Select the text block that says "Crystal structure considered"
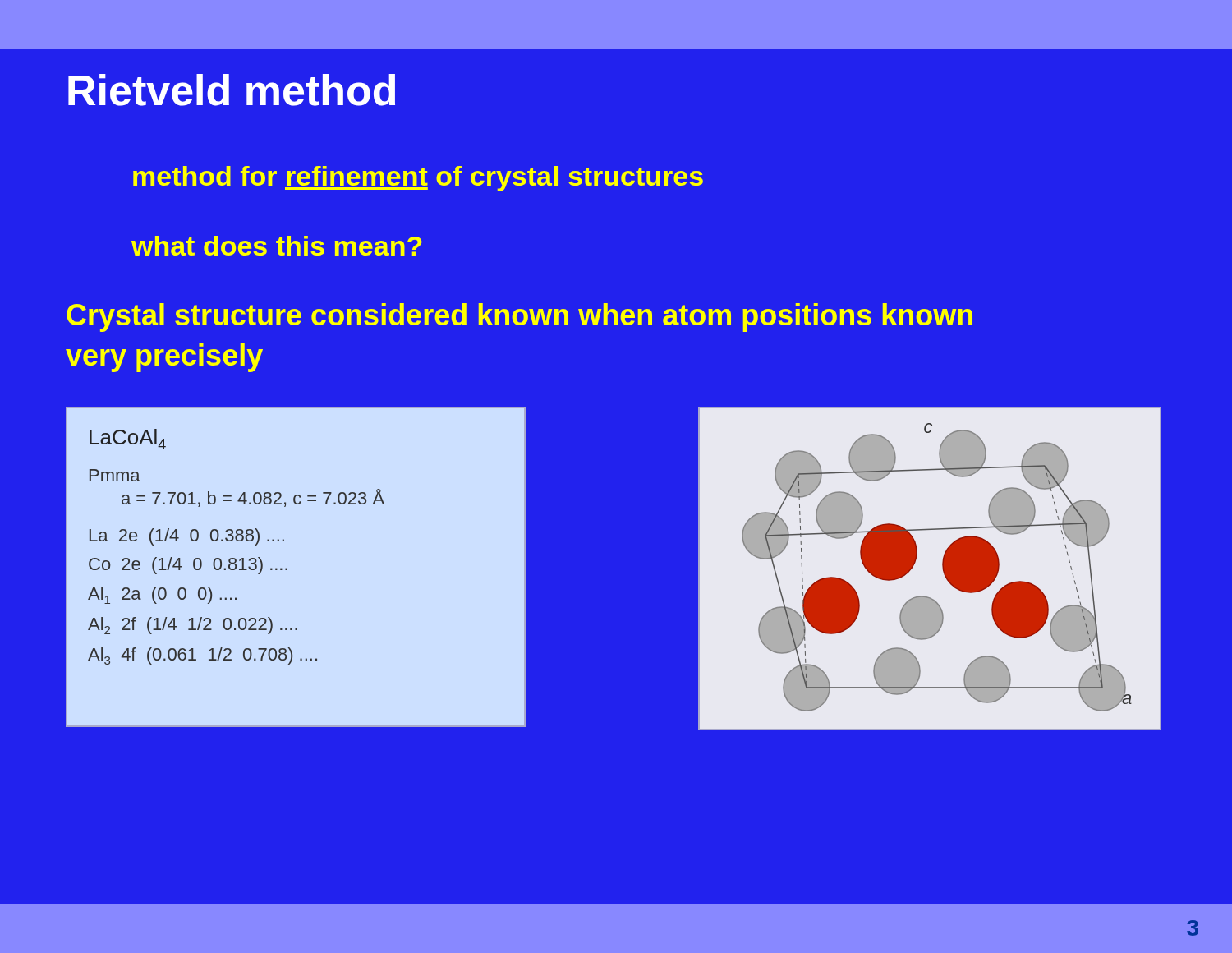This screenshot has width=1232, height=953. (x=520, y=335)
